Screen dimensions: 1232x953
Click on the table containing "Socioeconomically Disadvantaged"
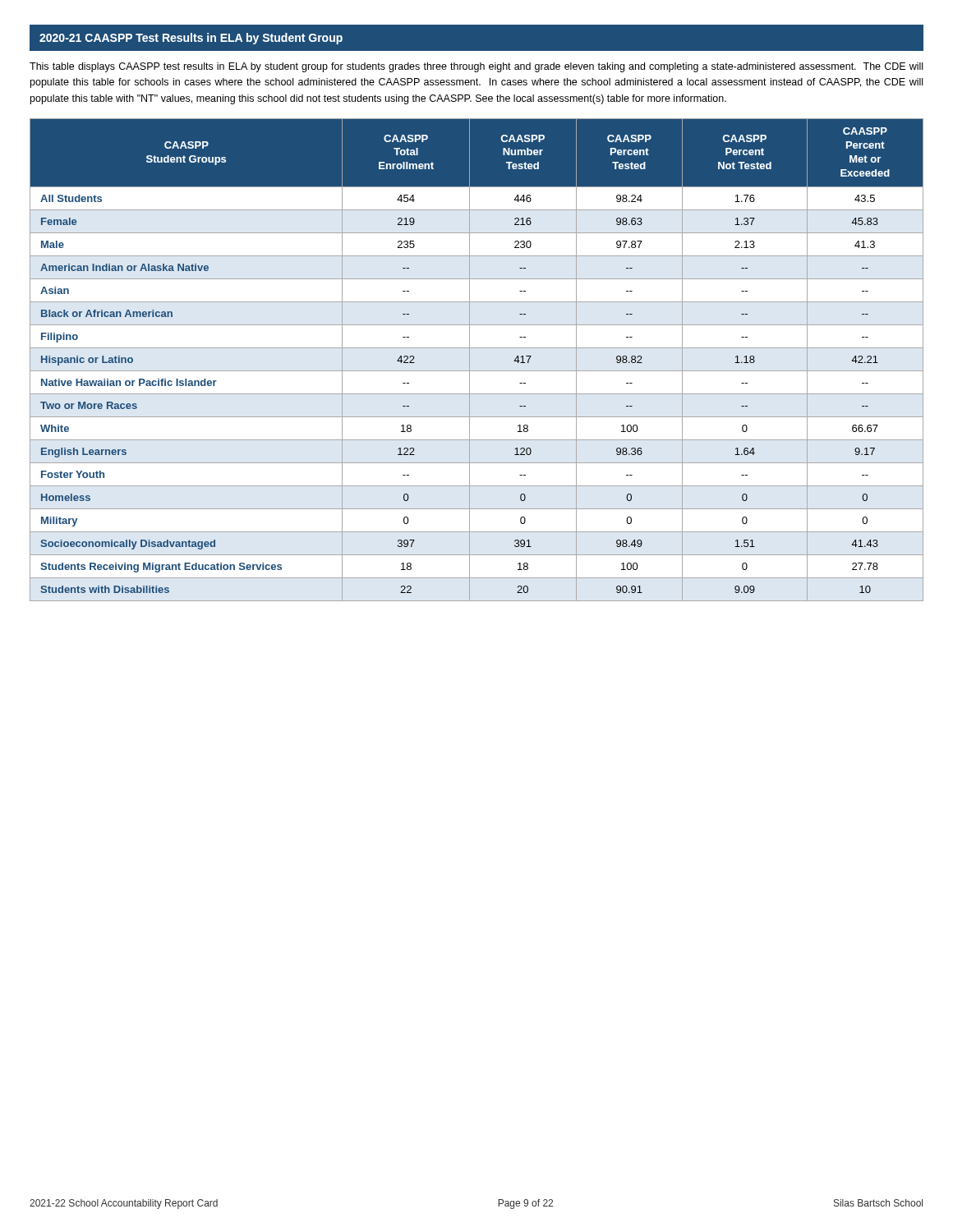click(476, 360)
